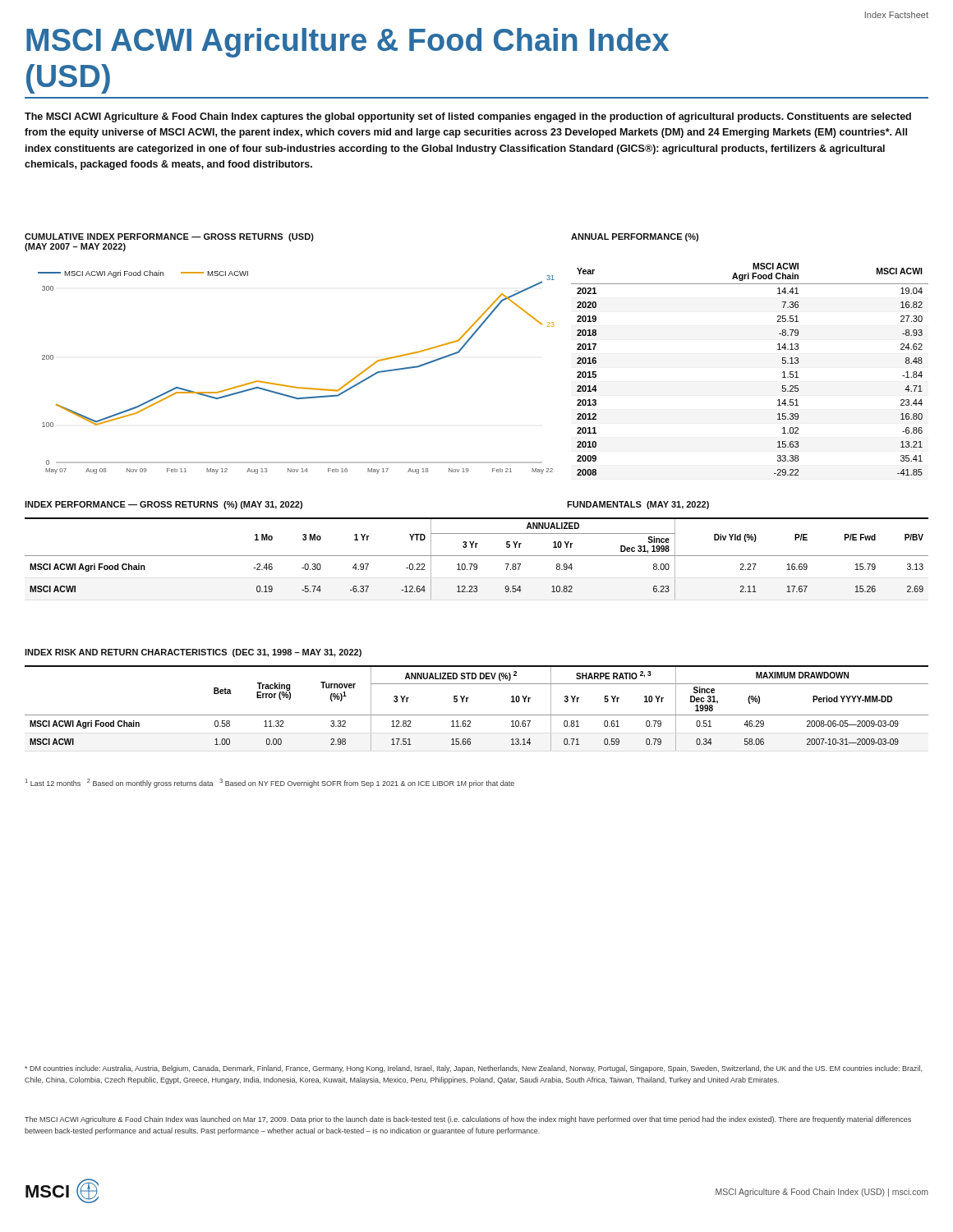953x1232 pixels.
Task: Point to the region starting "ANNUAL PERFORMANCE (%)"
Action: pyautogui.click(x=635, y=237)
